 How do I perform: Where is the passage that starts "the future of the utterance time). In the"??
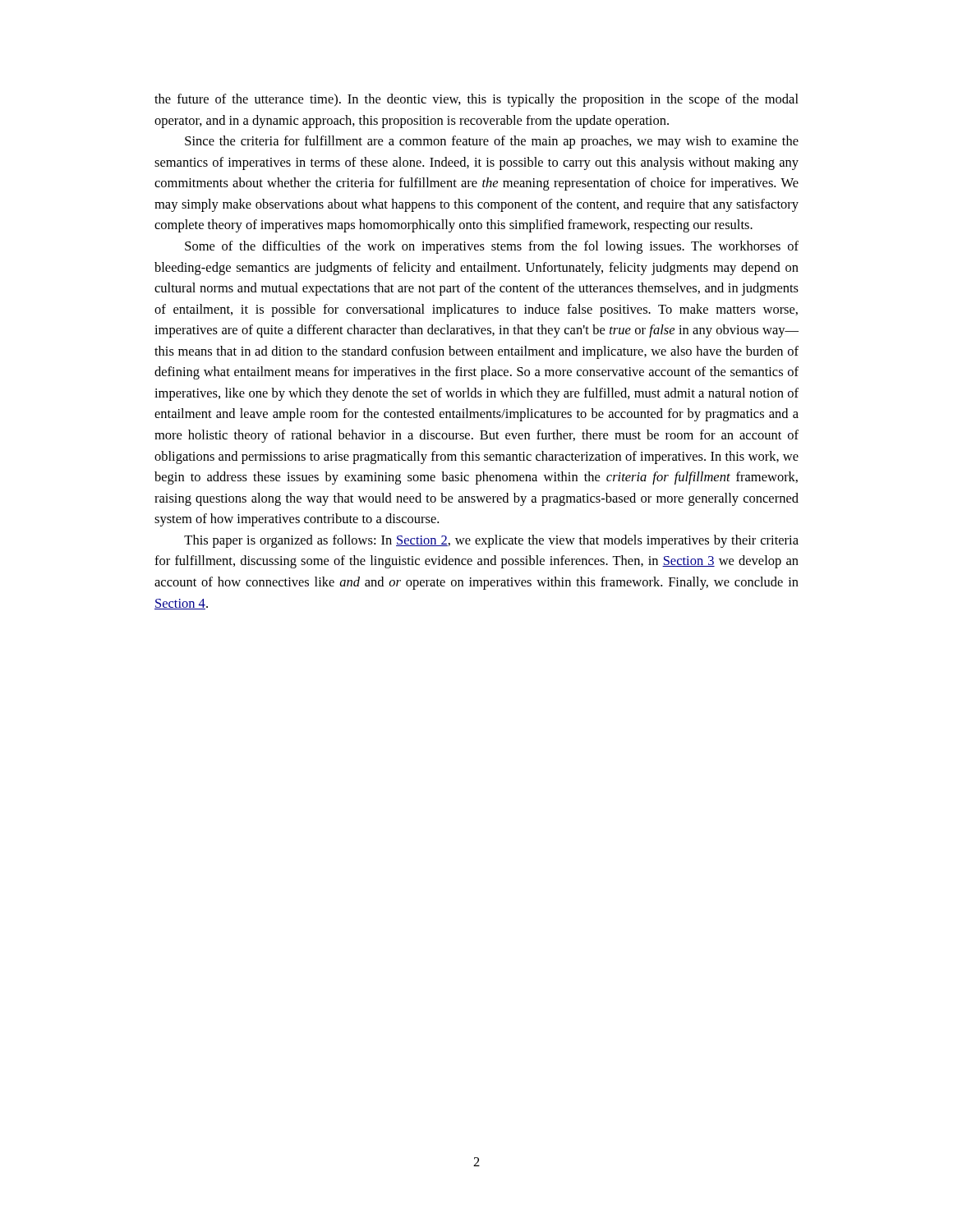(476, 110)
